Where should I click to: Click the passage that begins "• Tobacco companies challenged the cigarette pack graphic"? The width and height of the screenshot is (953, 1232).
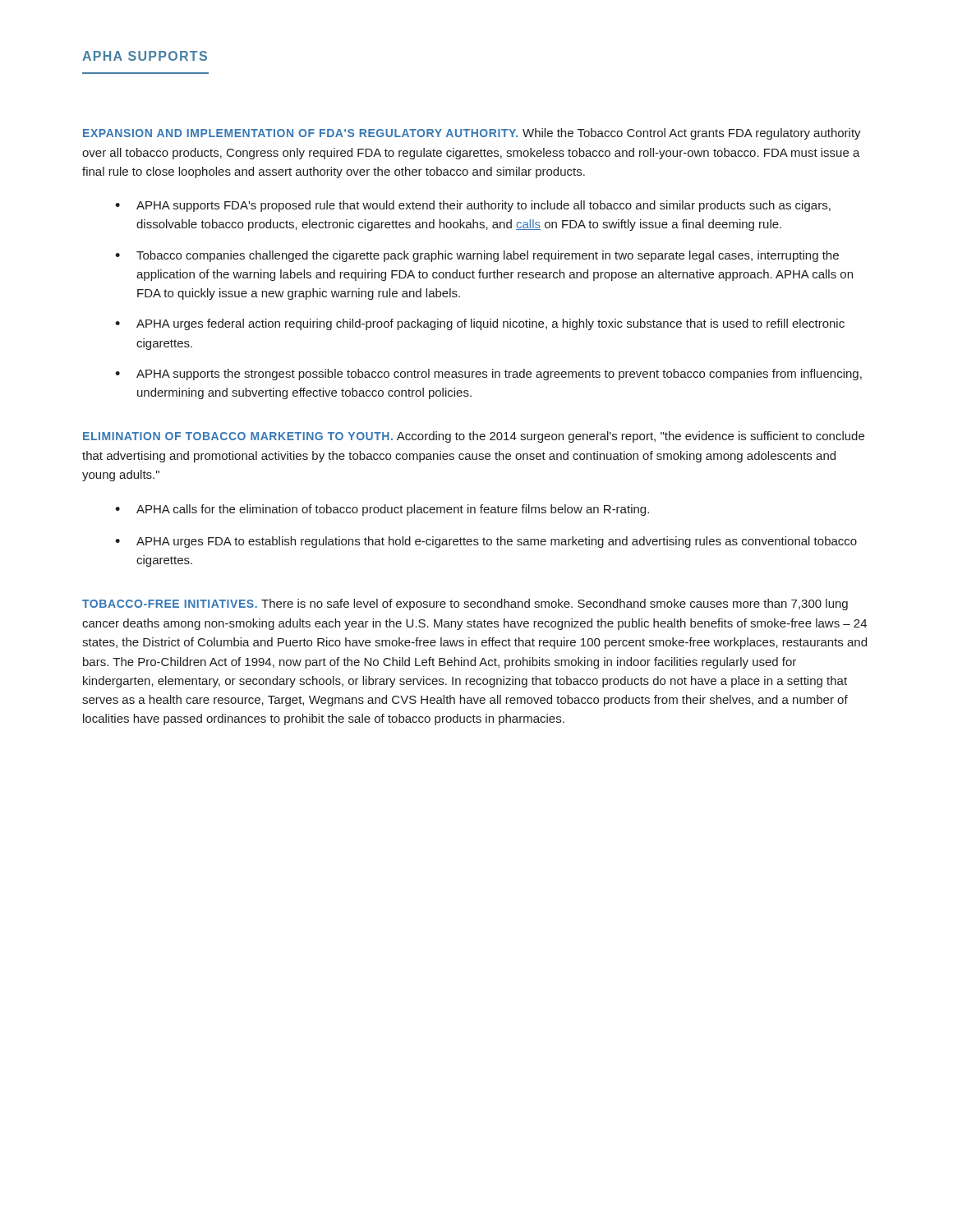(x=493, y=274)
